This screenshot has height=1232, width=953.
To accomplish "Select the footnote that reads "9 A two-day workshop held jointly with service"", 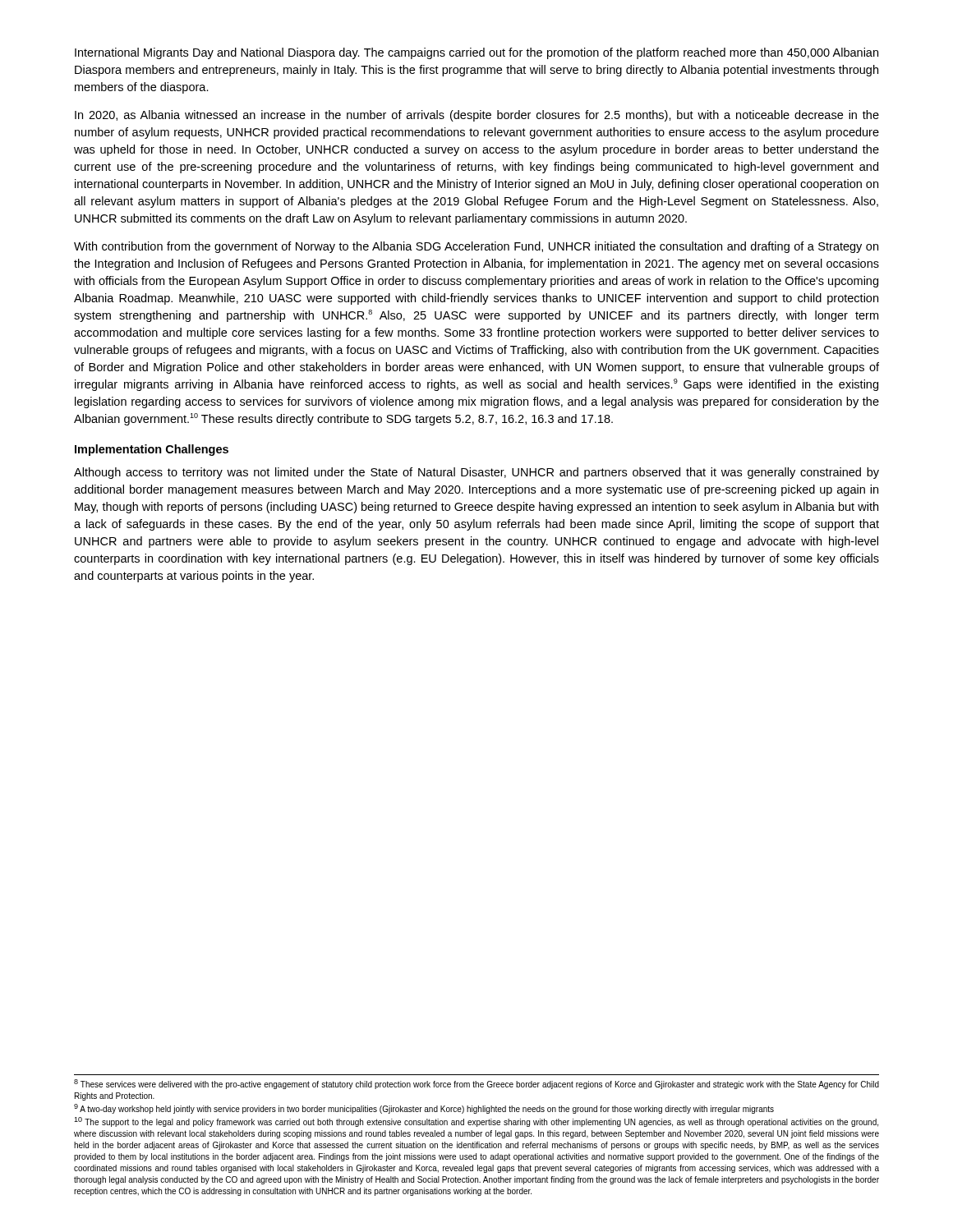I will (x=424, y=1109).
